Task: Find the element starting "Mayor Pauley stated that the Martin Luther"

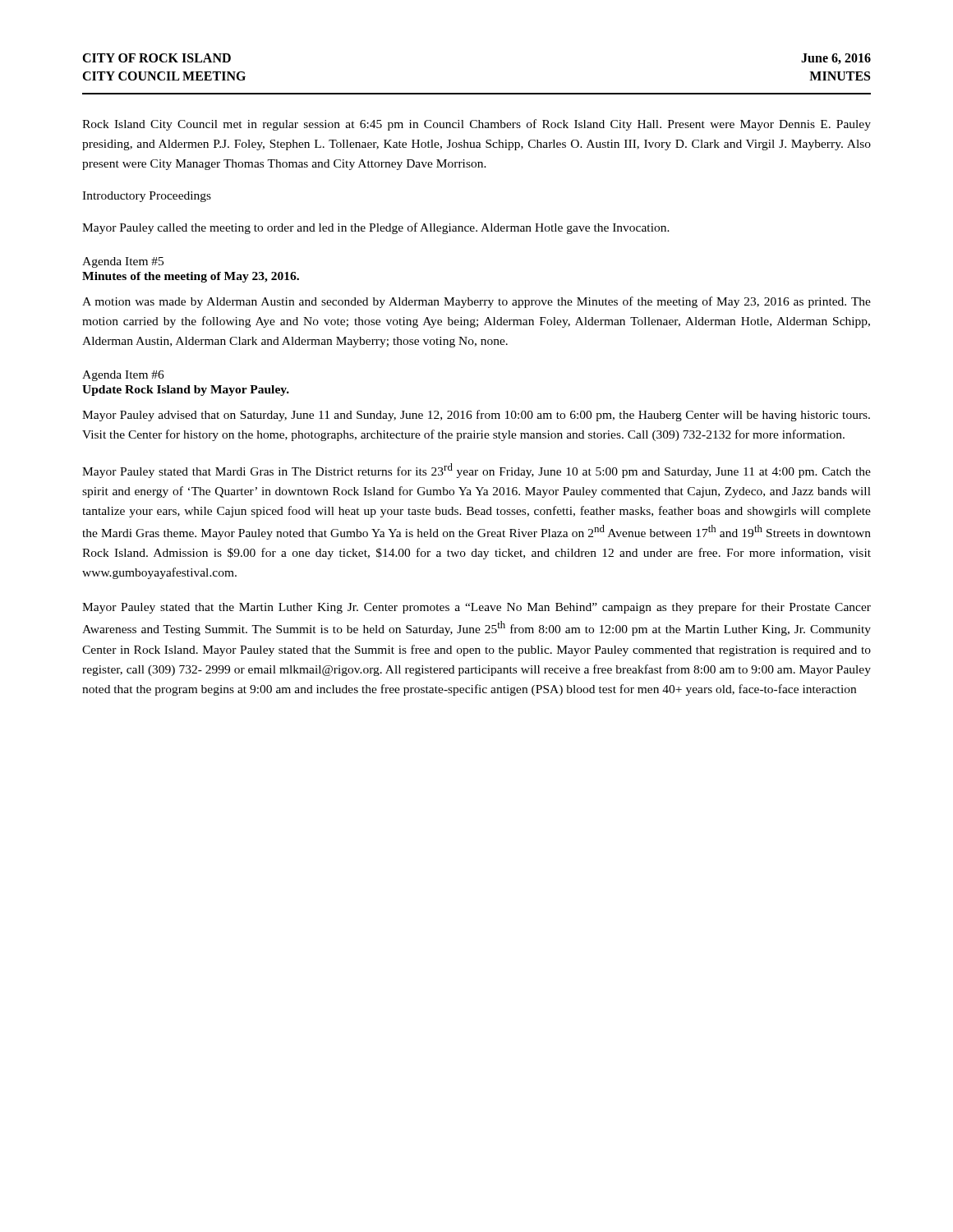Action: (476, 648)
